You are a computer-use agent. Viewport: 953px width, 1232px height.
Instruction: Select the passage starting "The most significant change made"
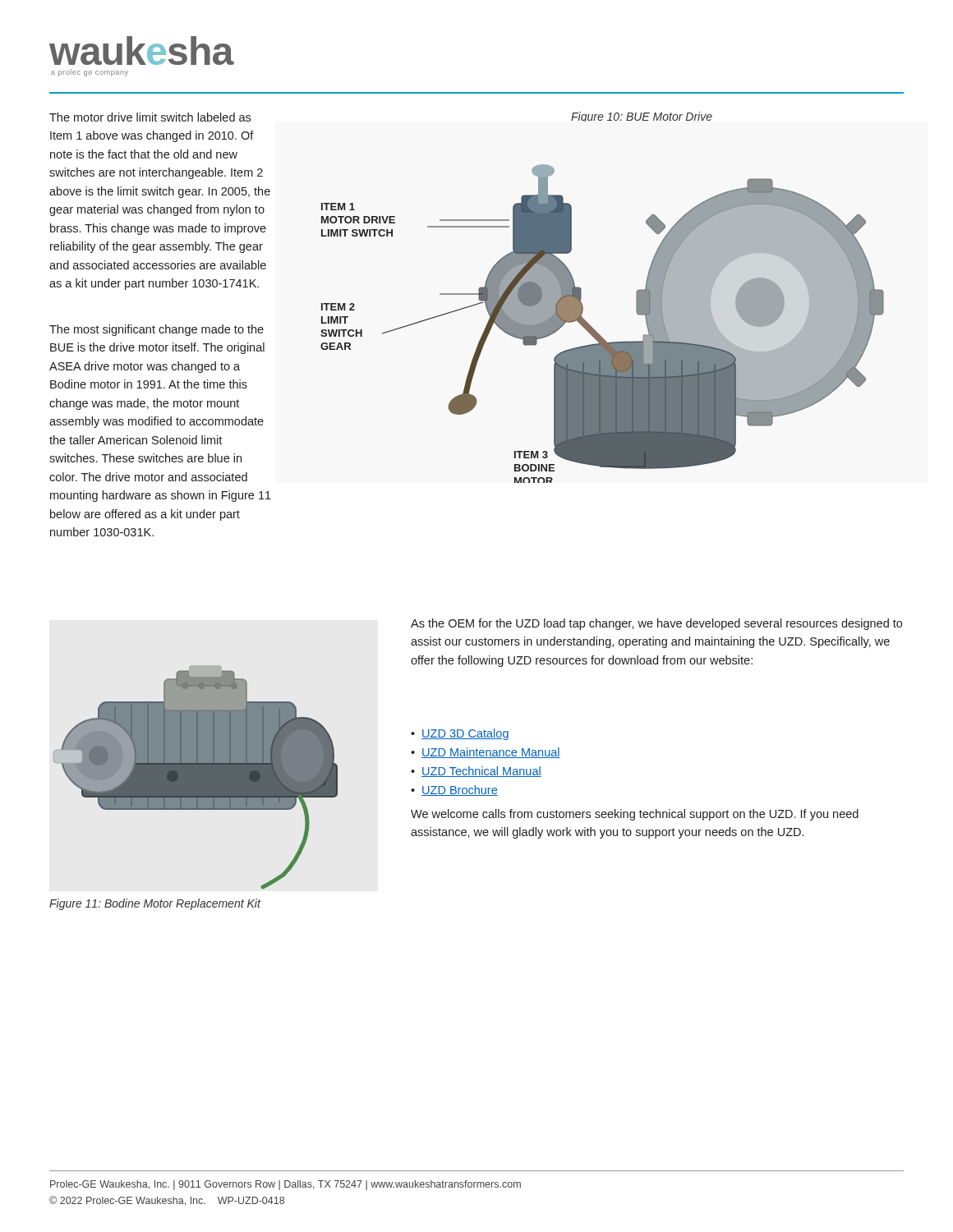pos(160,431)
